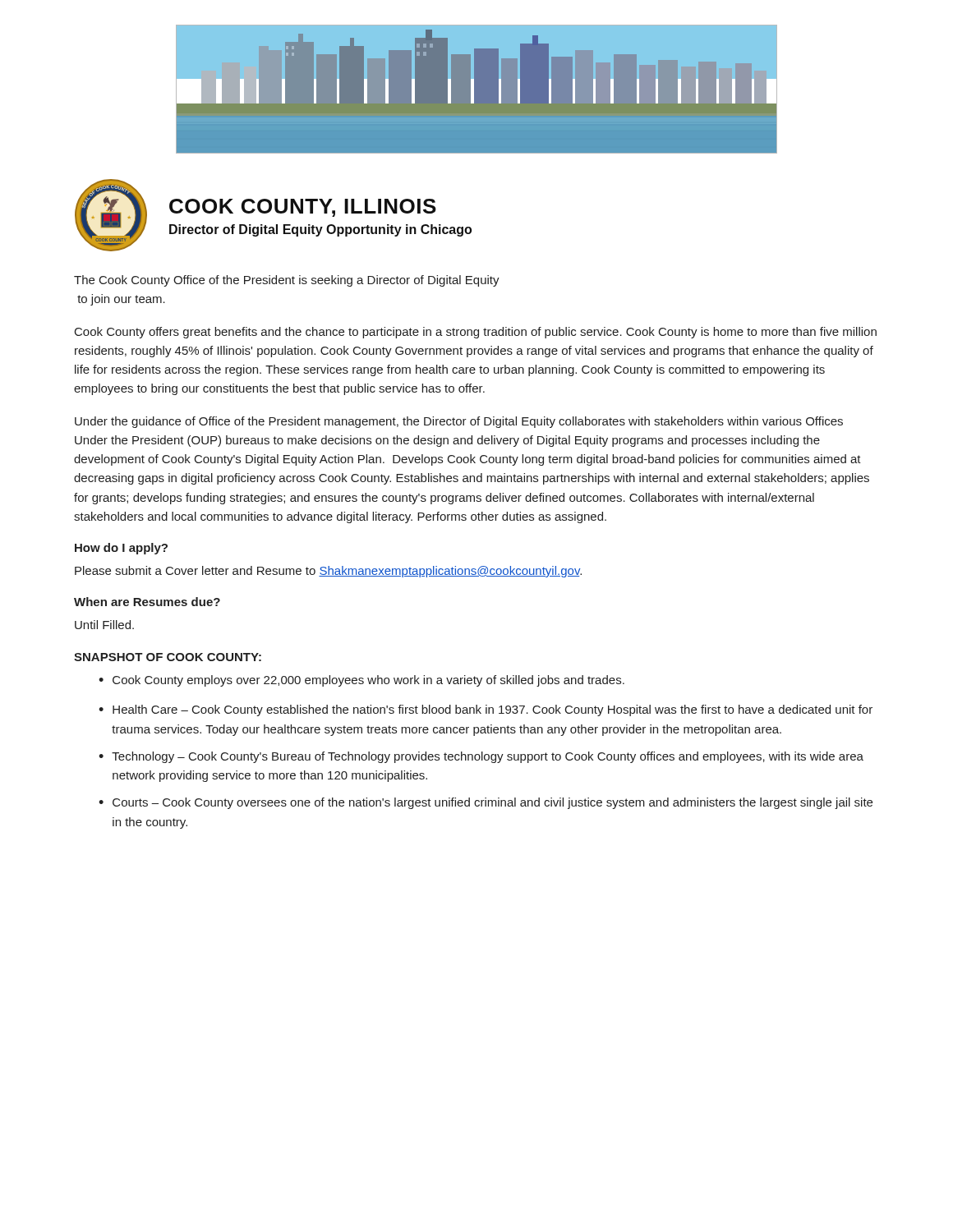Viewport: 953px width, 1232px height.
Task: Find the element starting "Please submit a Cover letter and Resume to"
Action: click(328, 570)
